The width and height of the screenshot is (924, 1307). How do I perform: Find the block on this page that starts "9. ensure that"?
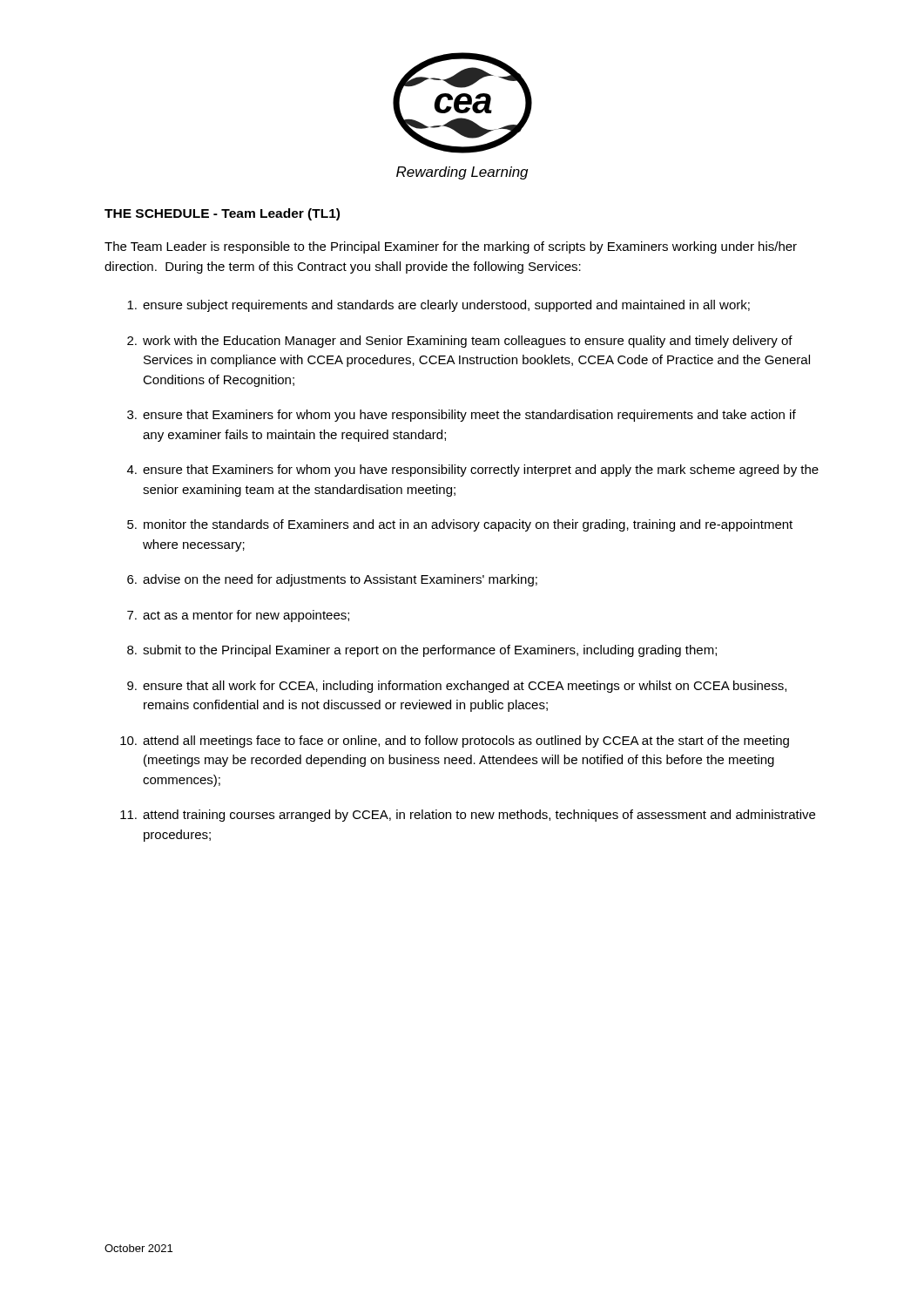[x=462, y=695]
